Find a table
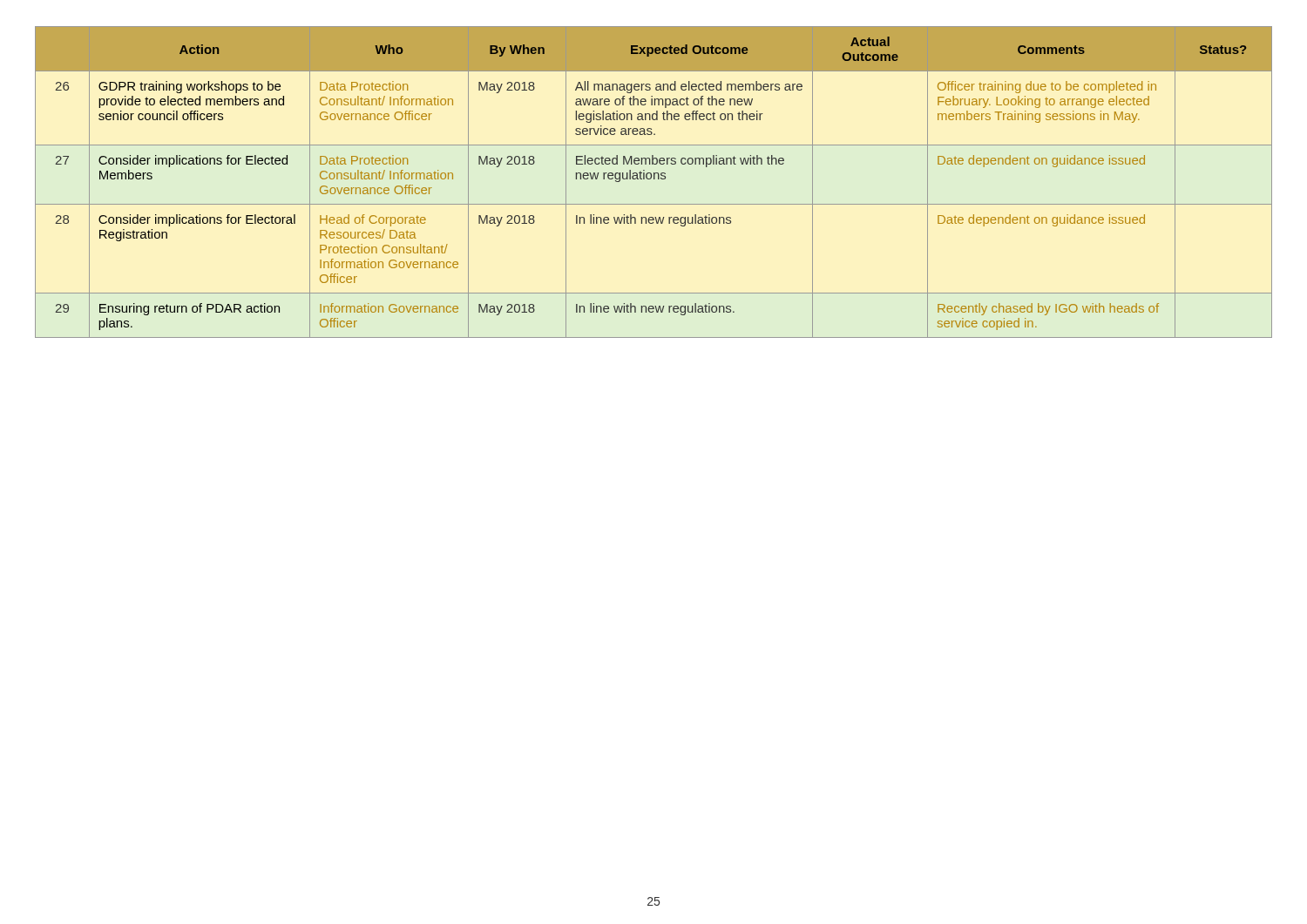The image size is (1307, 924). pyautogui.click(x=654, y=182)
